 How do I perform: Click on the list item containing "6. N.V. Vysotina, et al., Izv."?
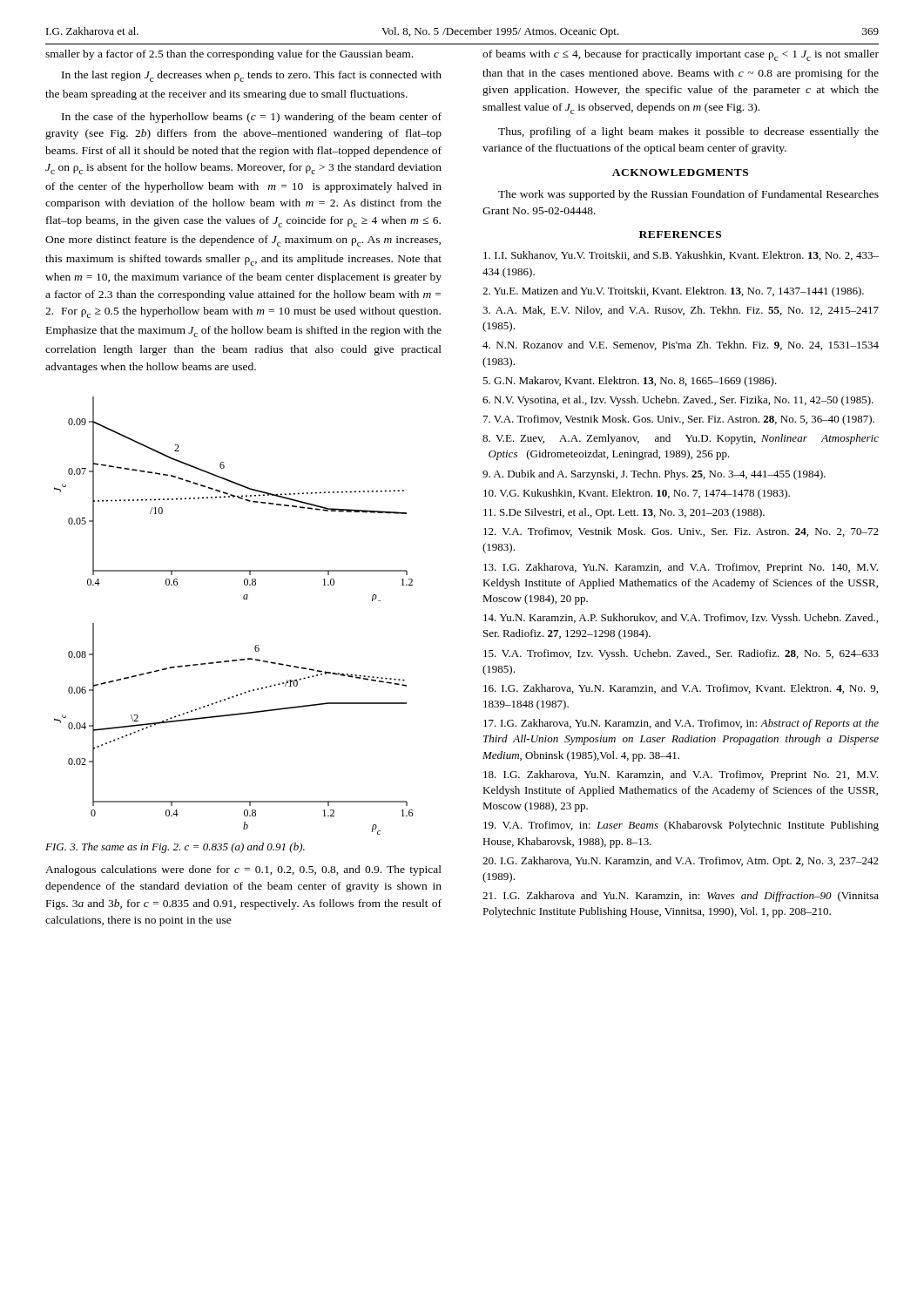point(678,399)
